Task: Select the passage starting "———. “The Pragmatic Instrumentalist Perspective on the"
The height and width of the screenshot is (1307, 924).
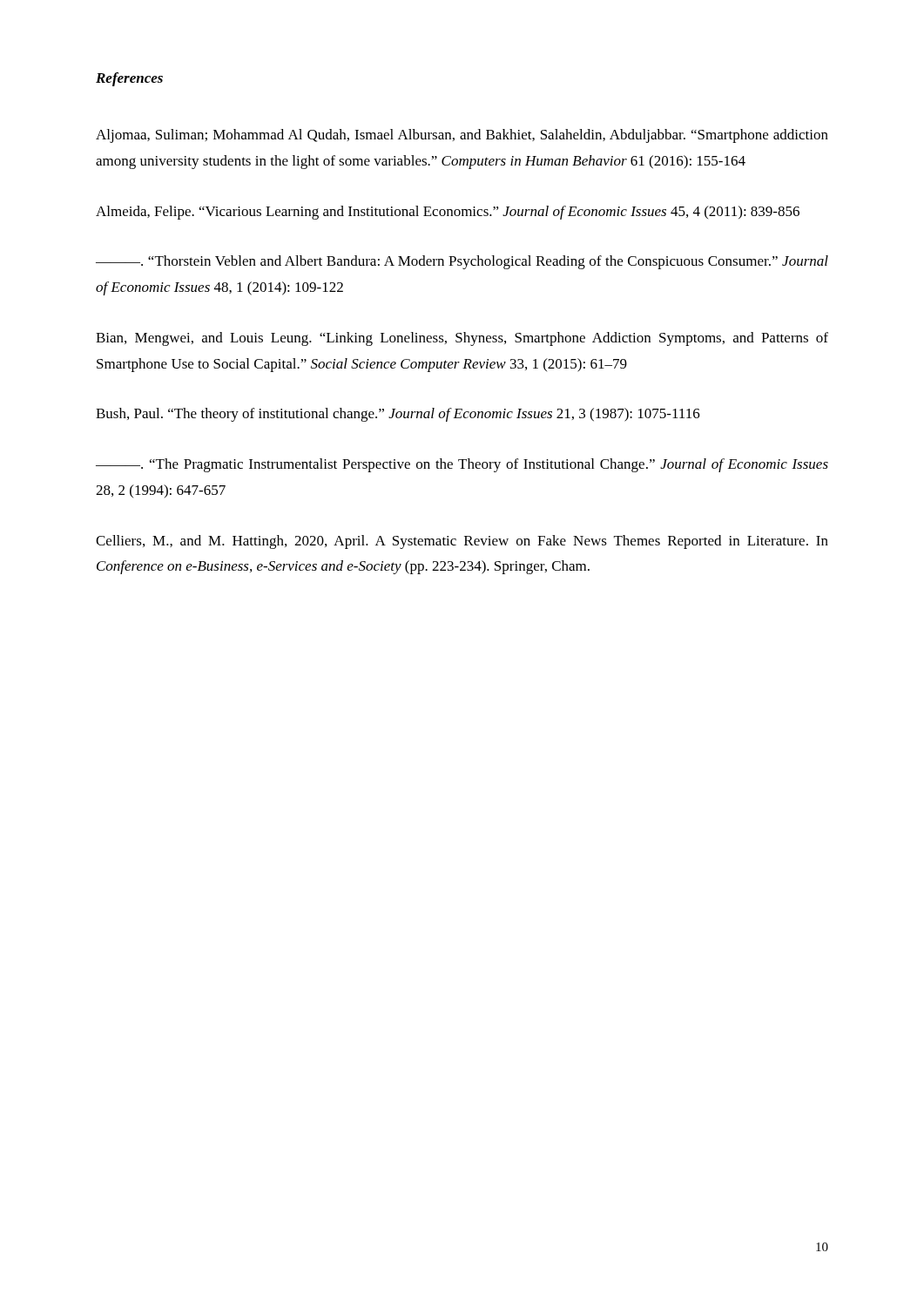Action: (x=462, y=477)
